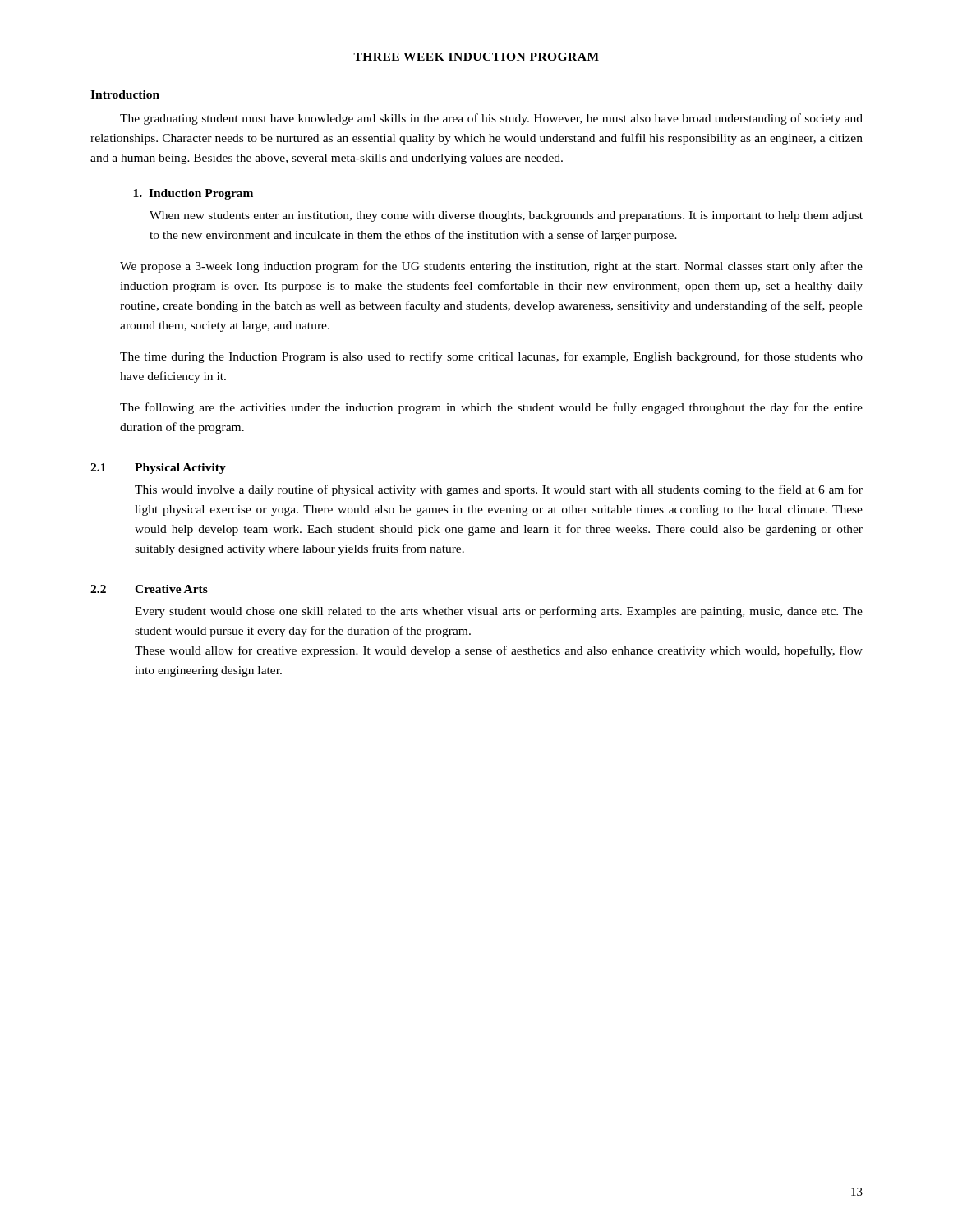This screenshot has height=1232, width=953.
Task: Click on the text block that says "The following are the activities under"
Action: click(x=491, y=417)
